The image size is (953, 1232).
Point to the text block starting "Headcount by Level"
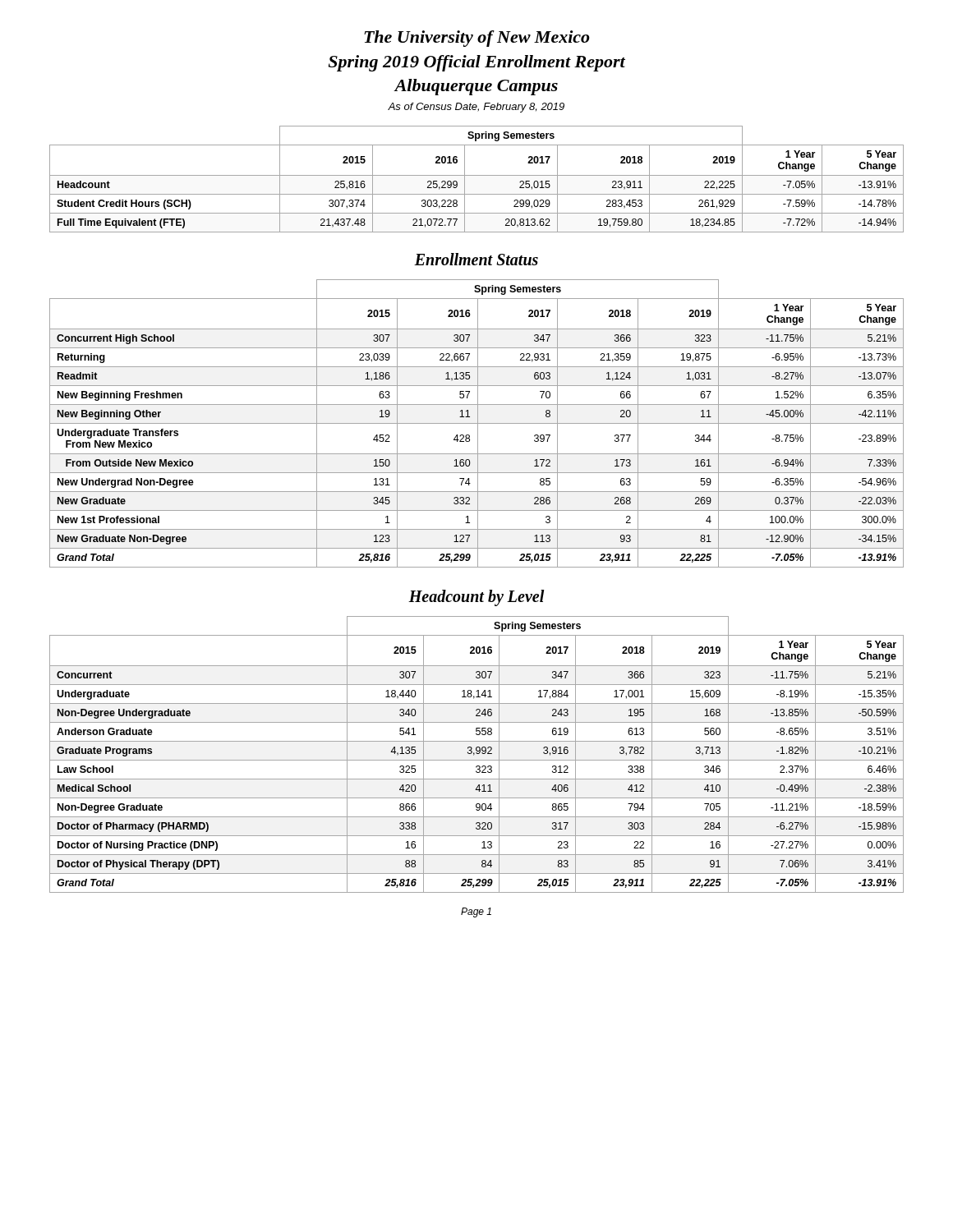click(476, 596)
